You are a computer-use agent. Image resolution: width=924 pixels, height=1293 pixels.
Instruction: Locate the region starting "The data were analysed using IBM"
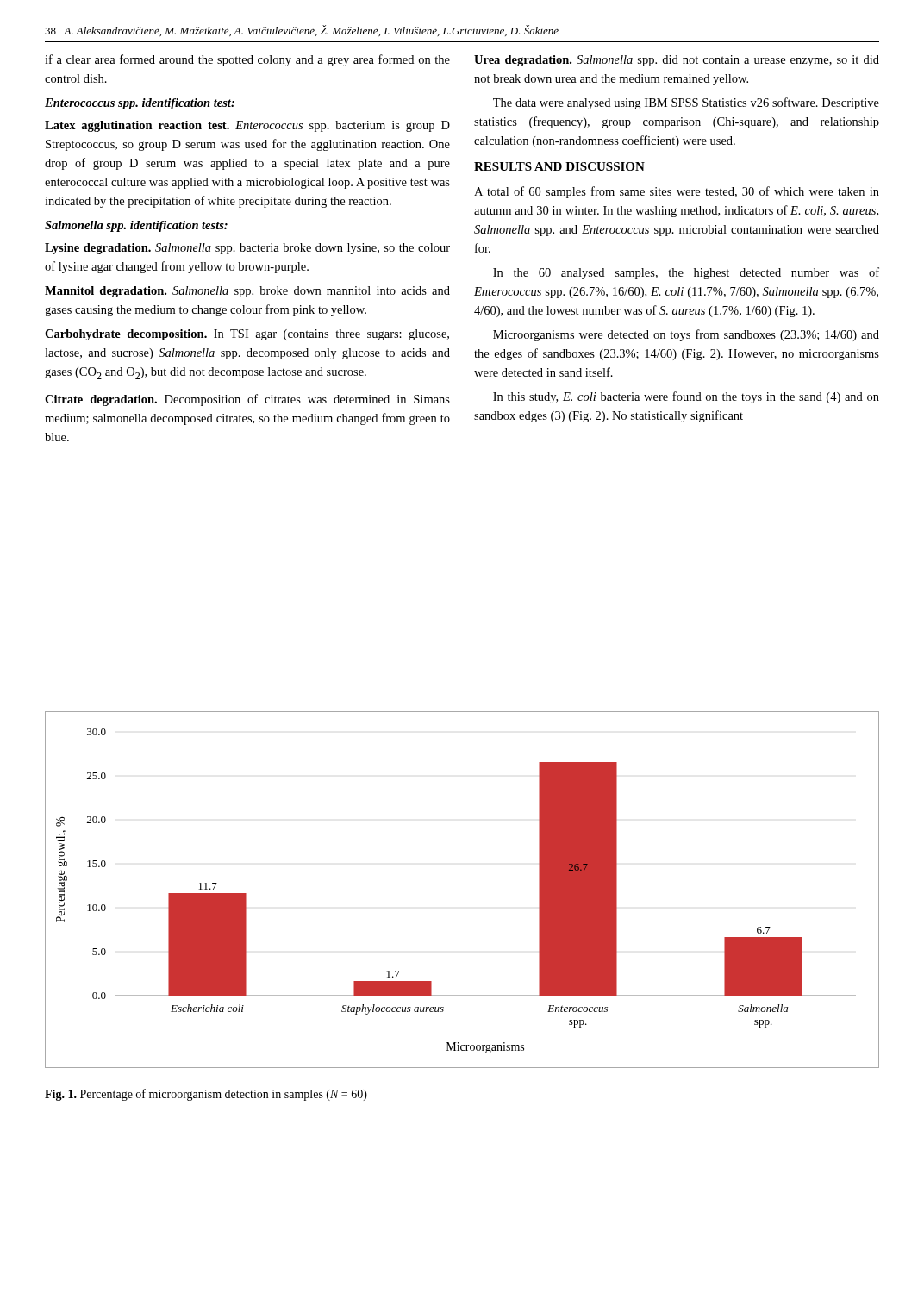[677, 122]
